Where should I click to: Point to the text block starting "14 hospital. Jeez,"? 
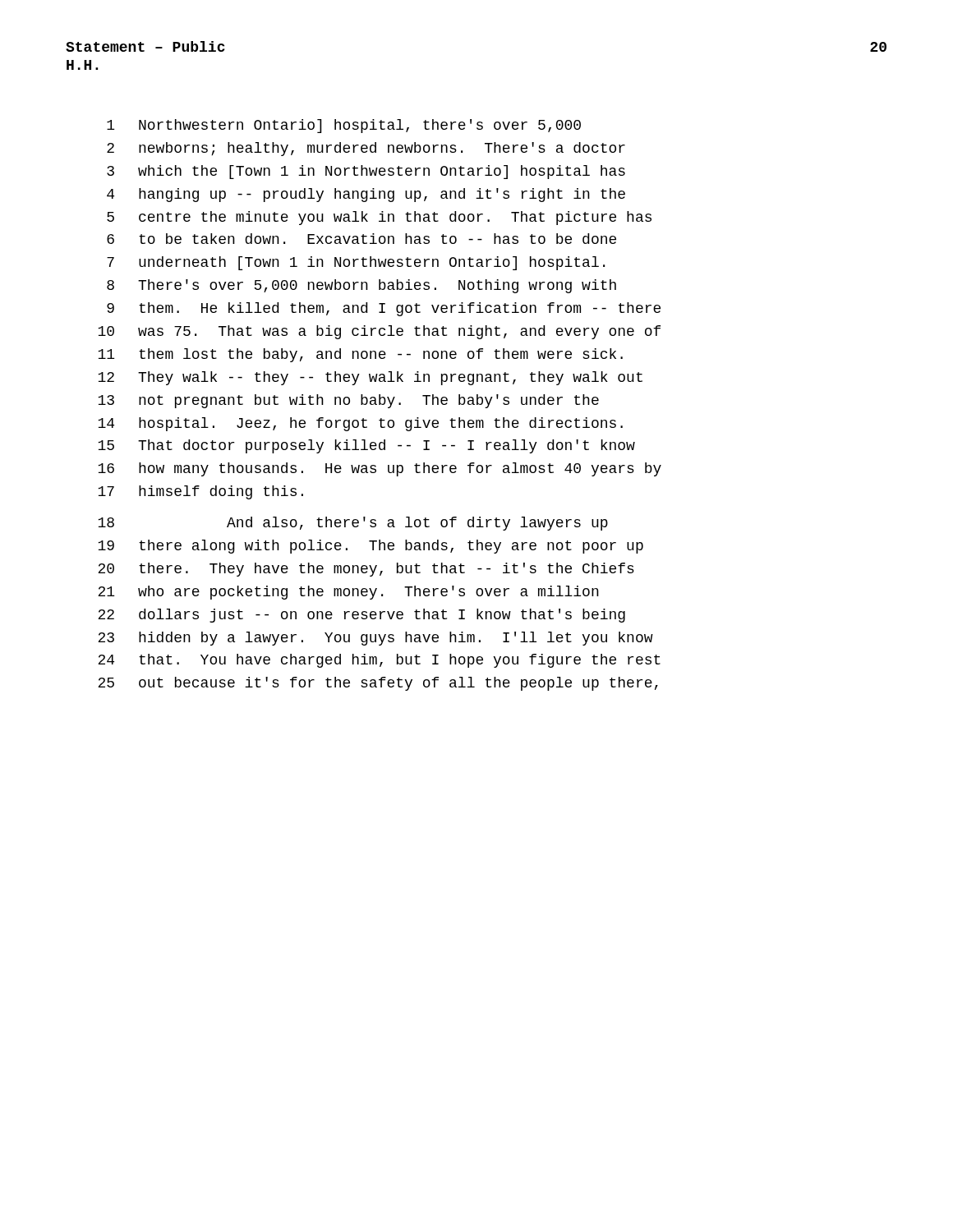[485, 424]
